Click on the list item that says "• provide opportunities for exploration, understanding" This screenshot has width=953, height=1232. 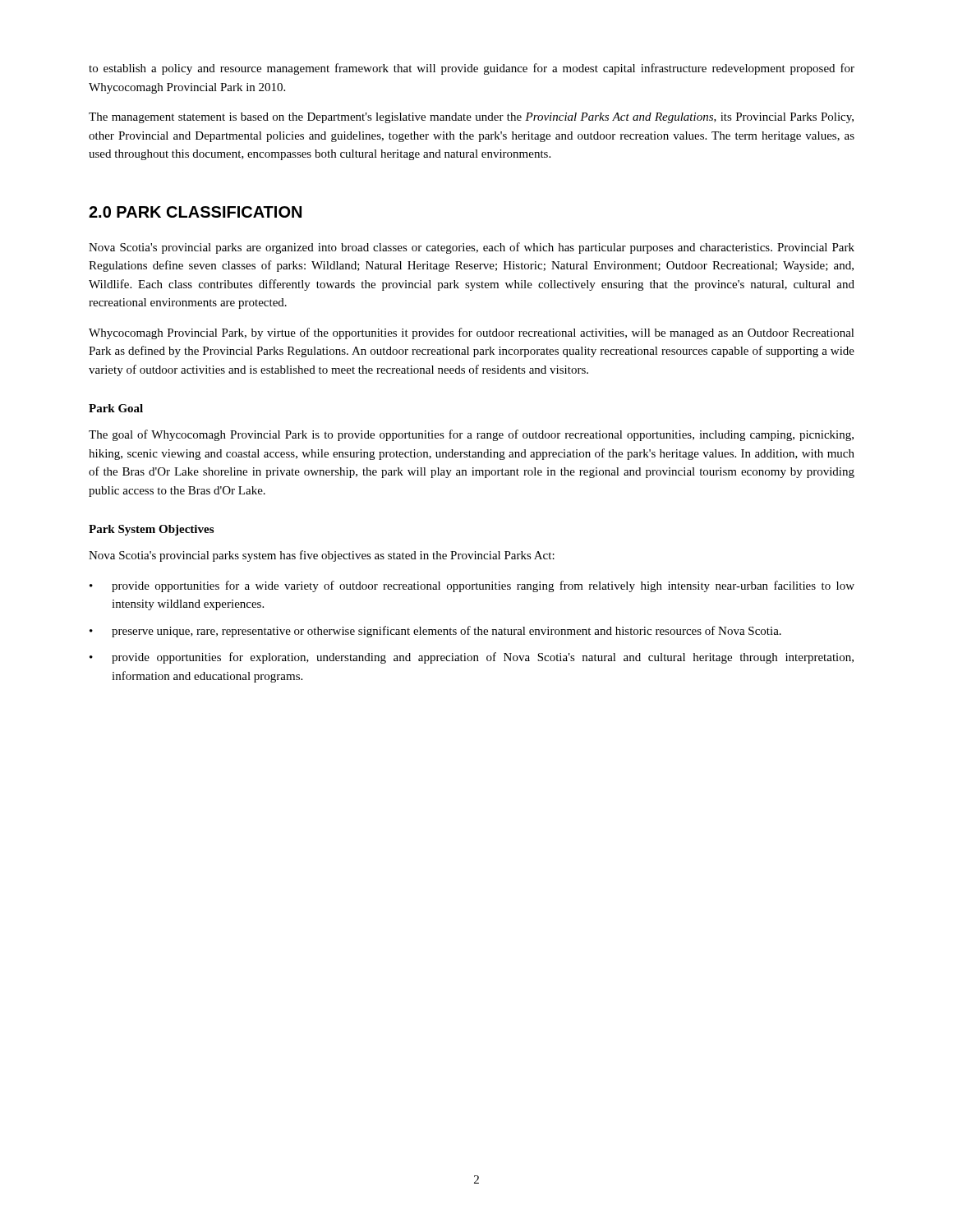(472, 667)
